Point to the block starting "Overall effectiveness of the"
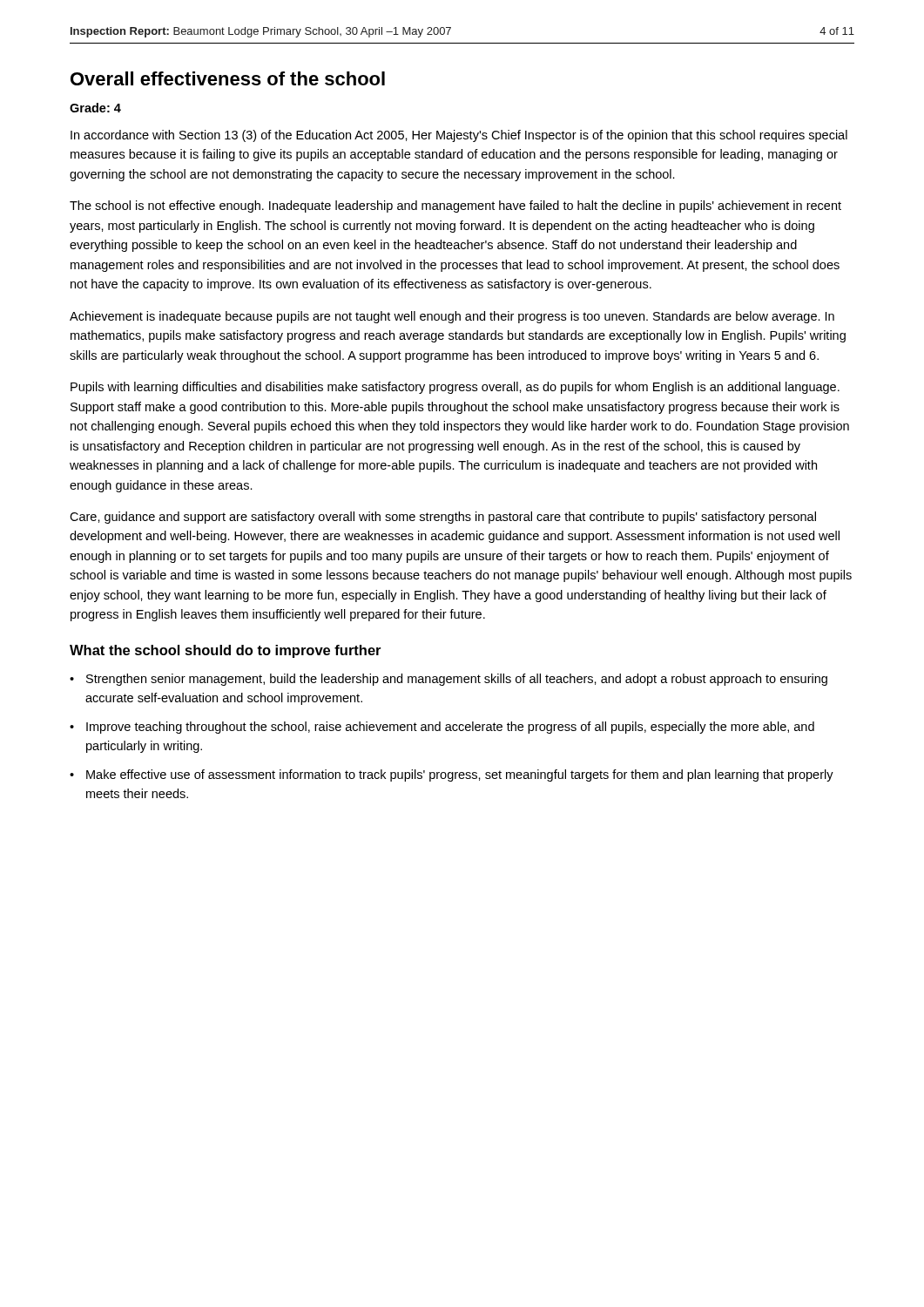This screenshot has height=1307, width=924. (228, 79)
